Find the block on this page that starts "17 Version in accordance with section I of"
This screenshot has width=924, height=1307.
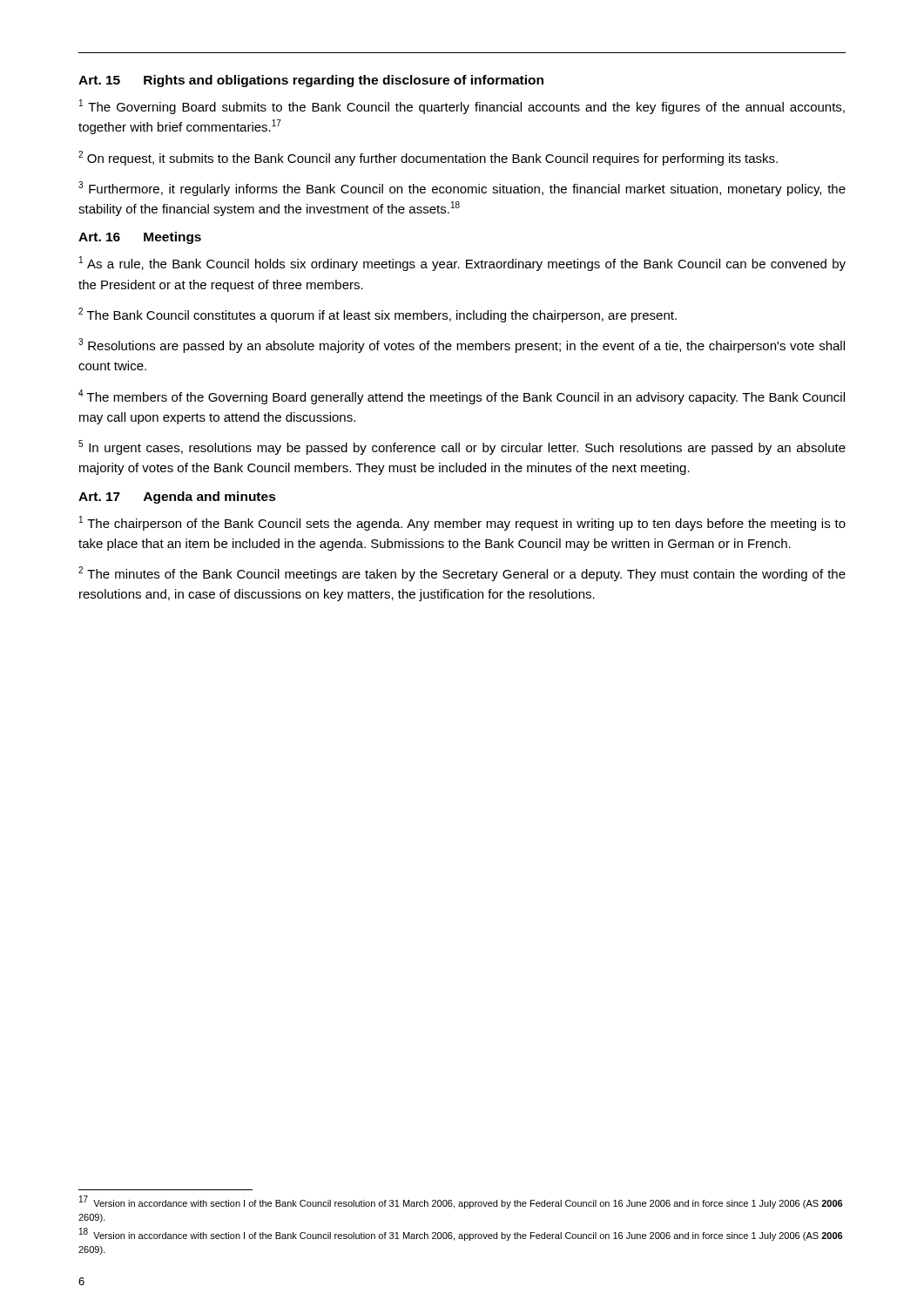[x=462, y=1211]
